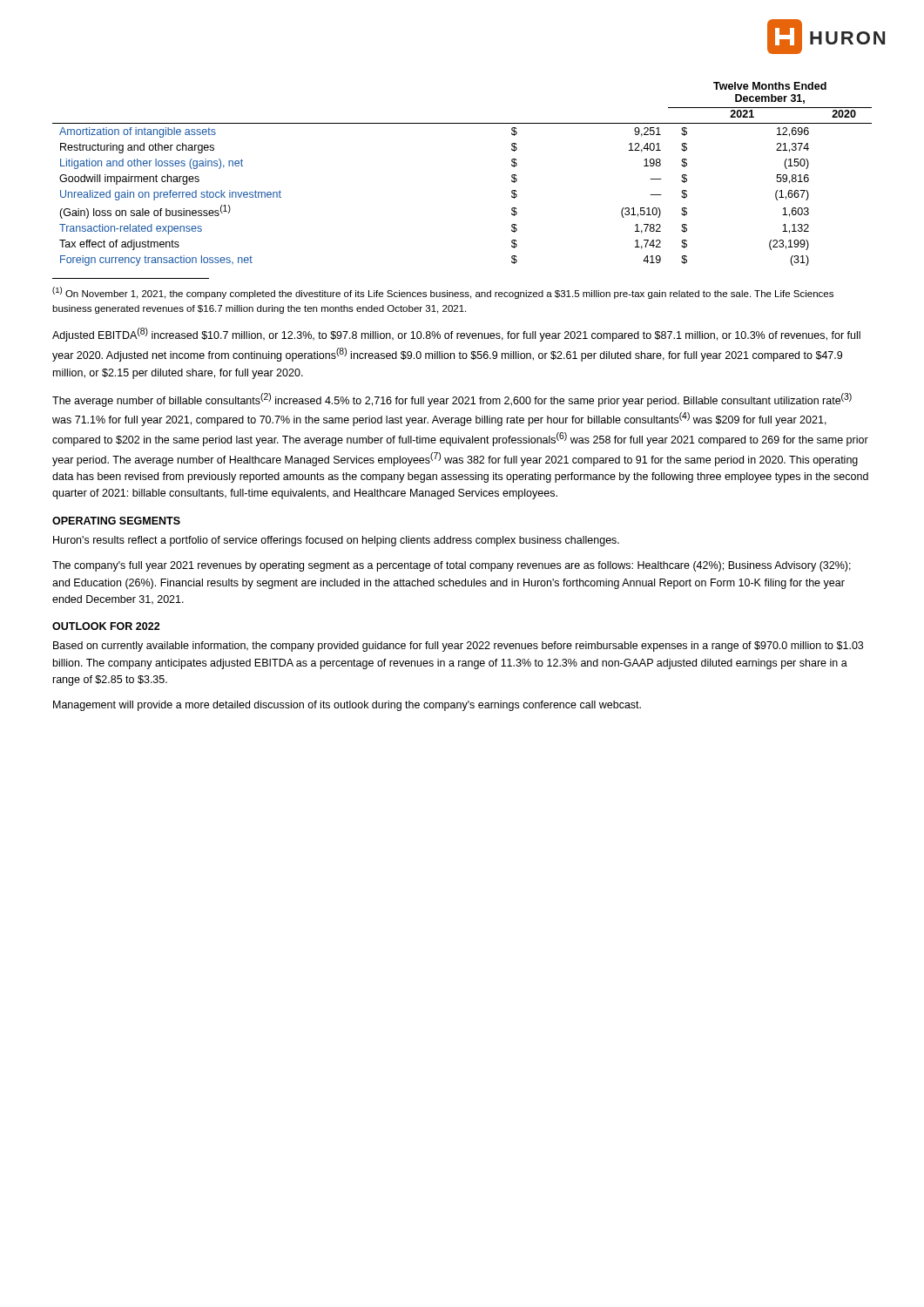Viewport: 924px width, 1307px height.
Task: Locate the region starting "The company's full year"
Action: (x=452, y=583)
